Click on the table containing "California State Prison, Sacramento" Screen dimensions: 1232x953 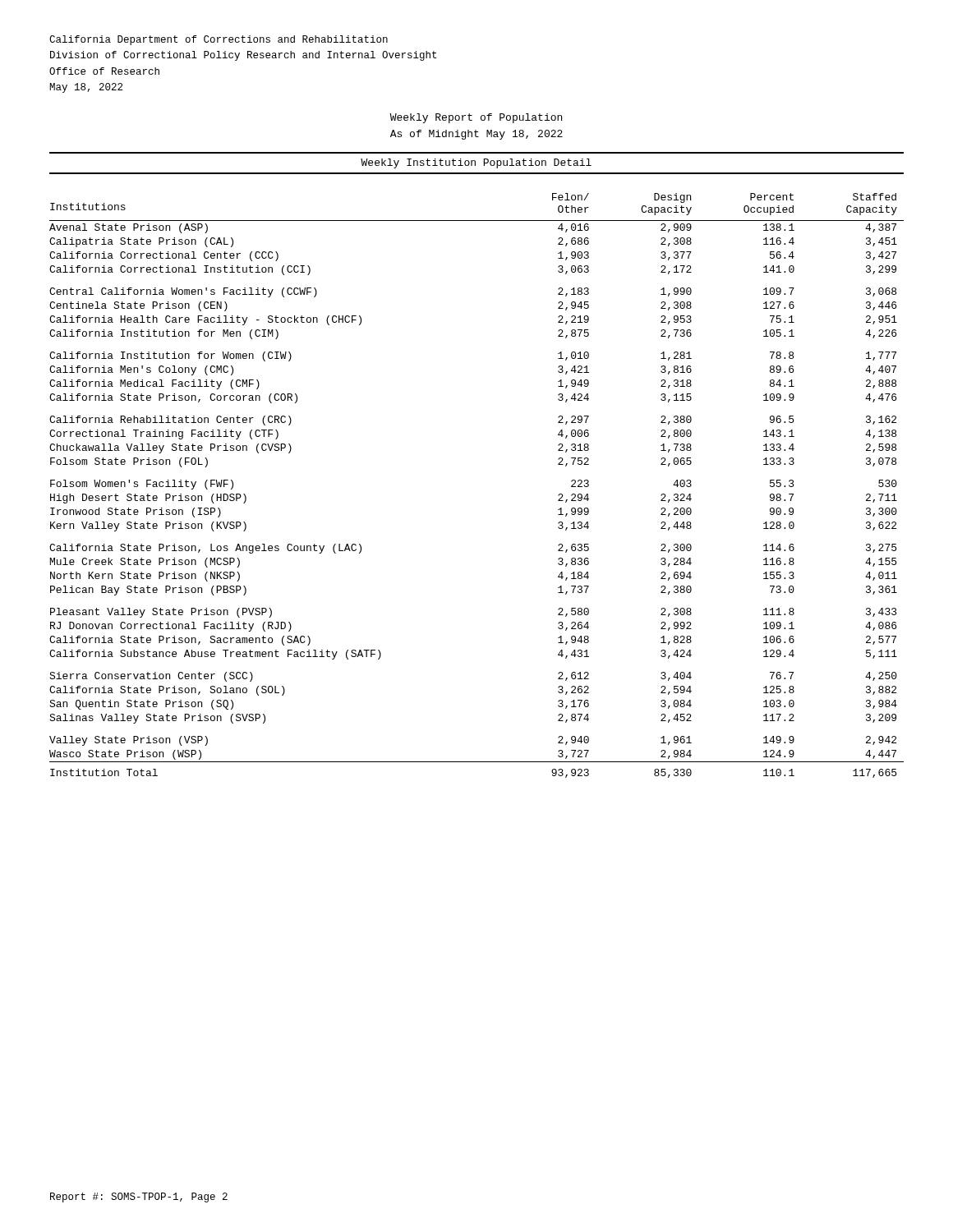tap(476, 485)
